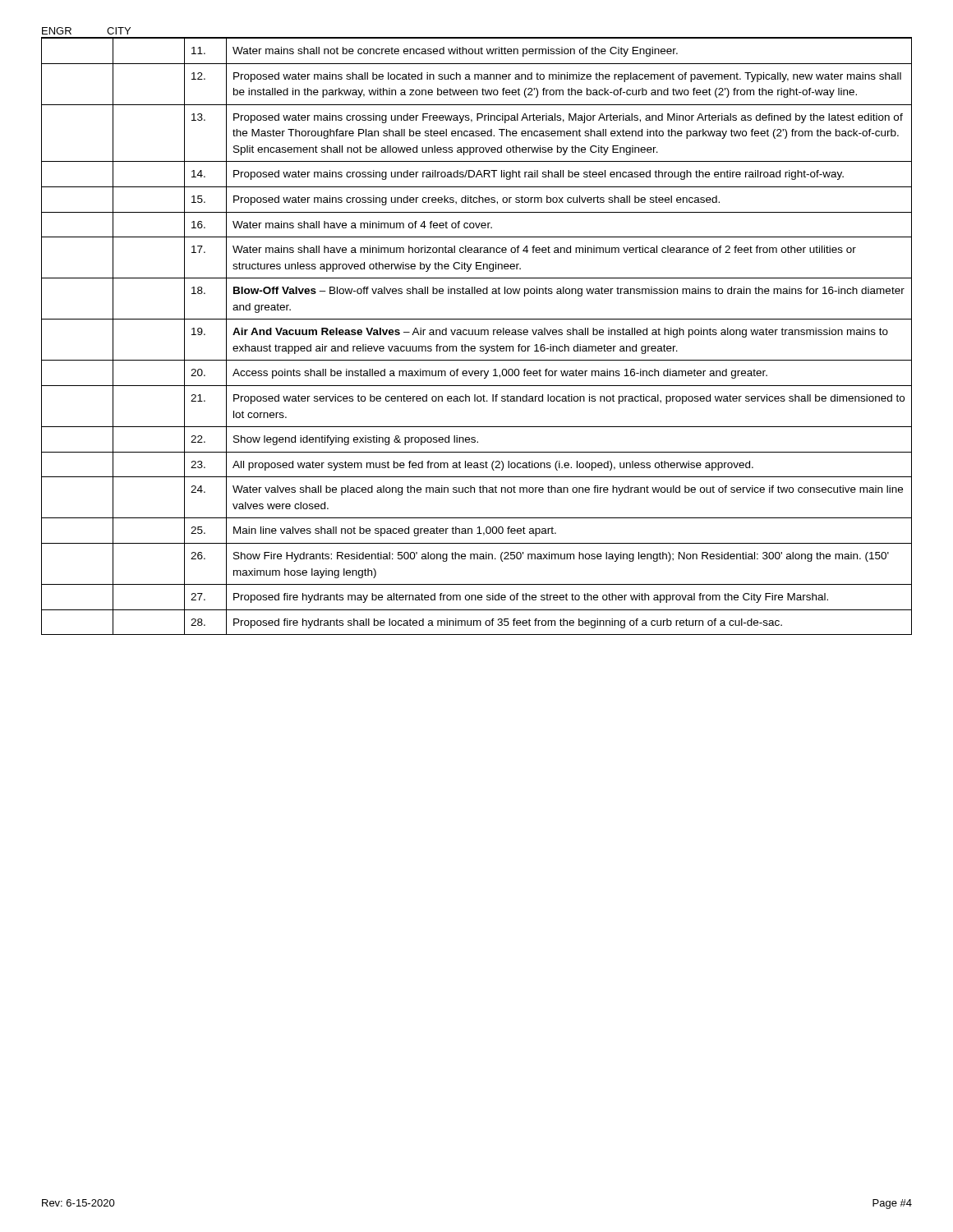Click on the text starting "Show Fire Hydrants: Residential: 500' along the"
This screenshot has width=953, height=1232.
click(x=561, y=564)
